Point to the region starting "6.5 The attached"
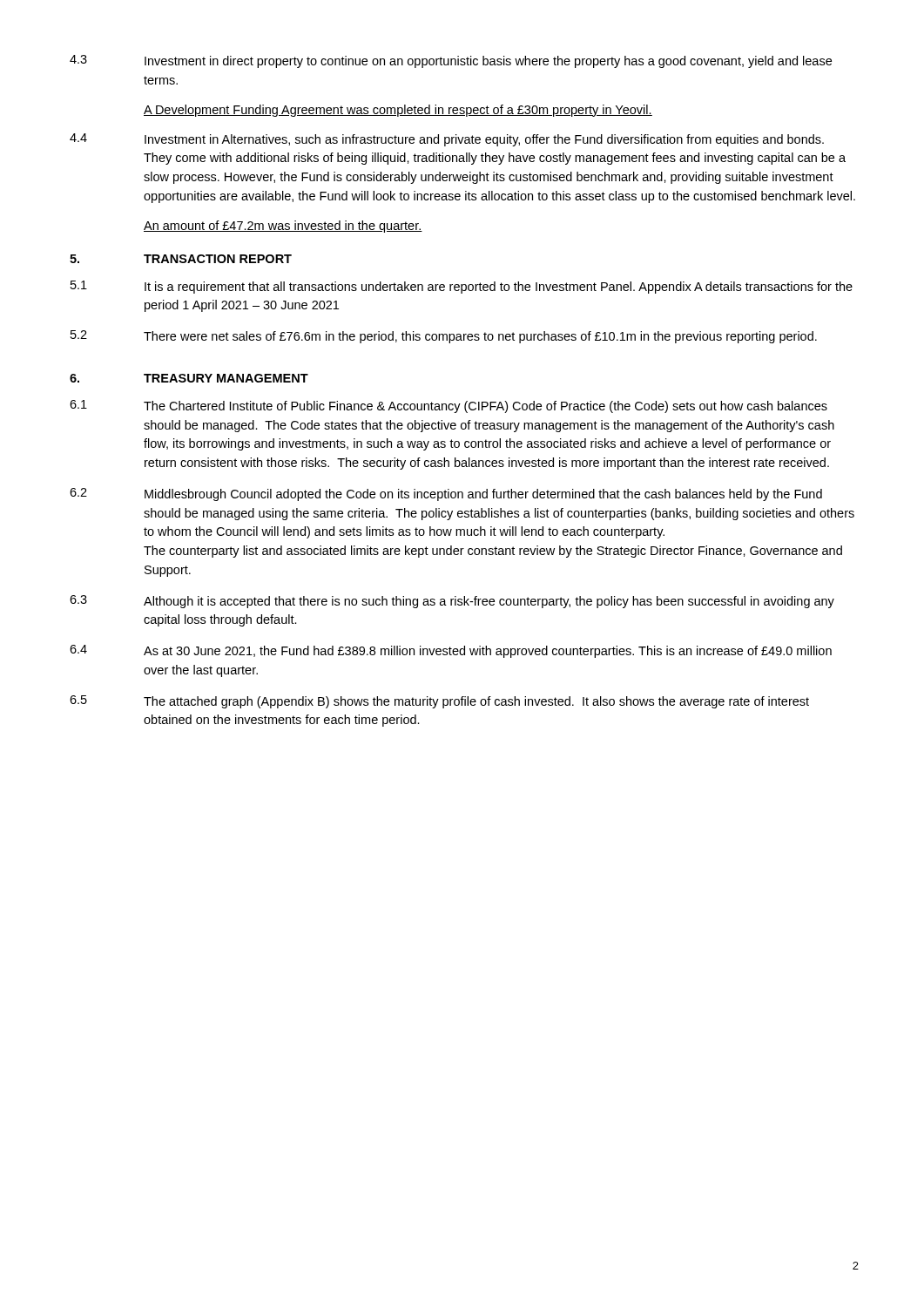The height and width of the screenshot is (1307, 924). coord(464,711)
